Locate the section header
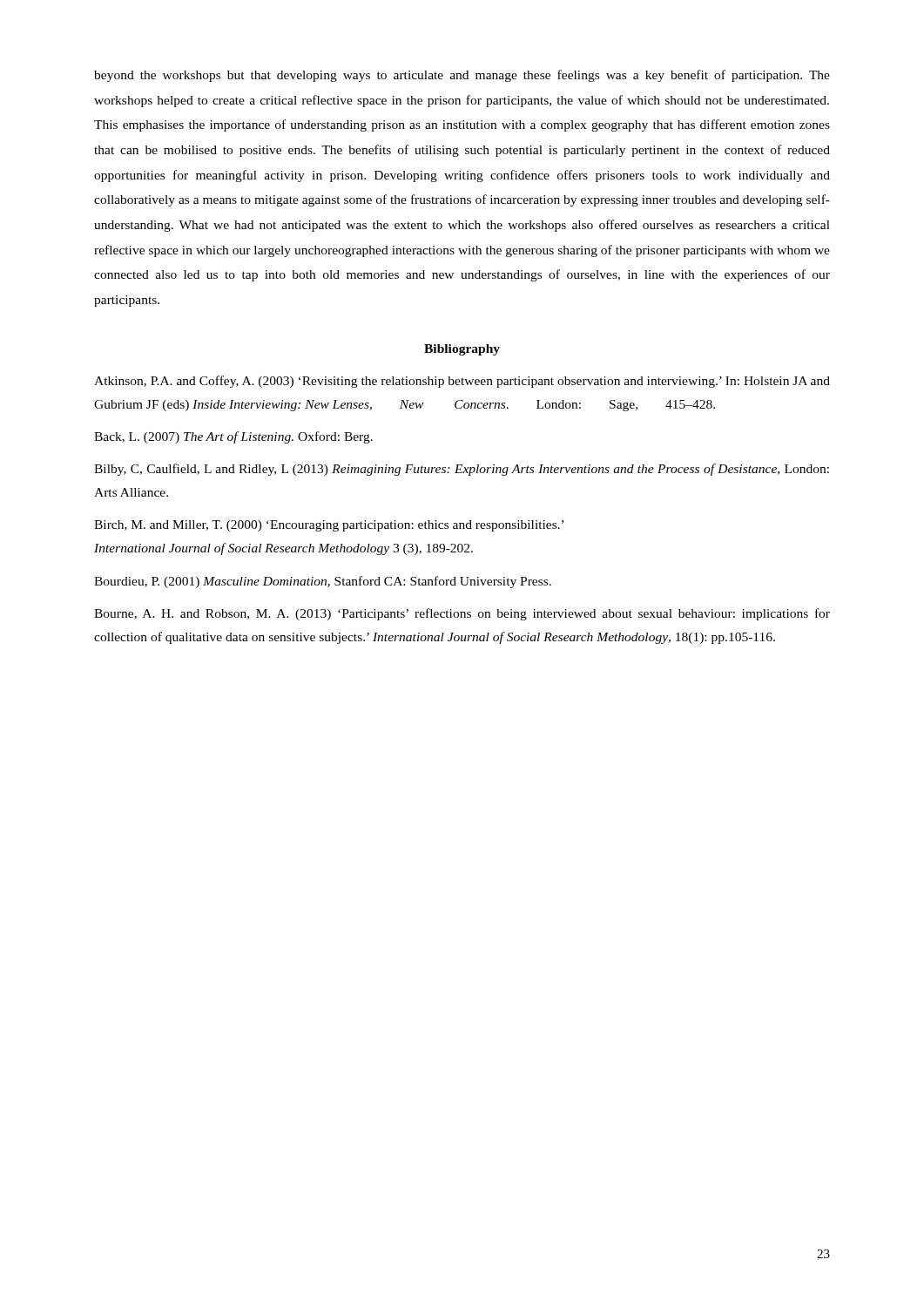The height and width of the screenshot is (1307, 924). pos(462,348)
